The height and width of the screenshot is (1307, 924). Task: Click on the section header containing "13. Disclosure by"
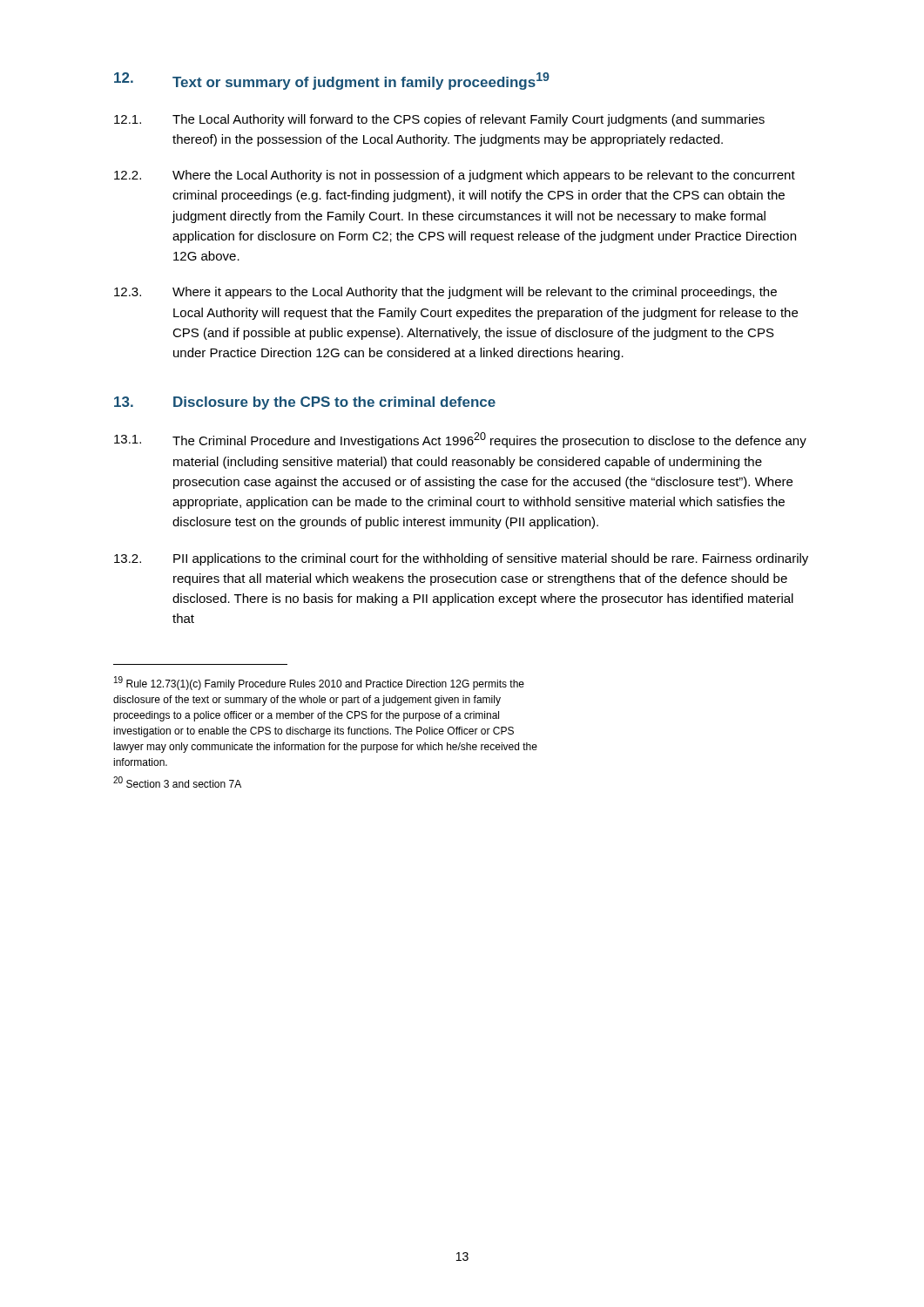click(x=305, y=403)
